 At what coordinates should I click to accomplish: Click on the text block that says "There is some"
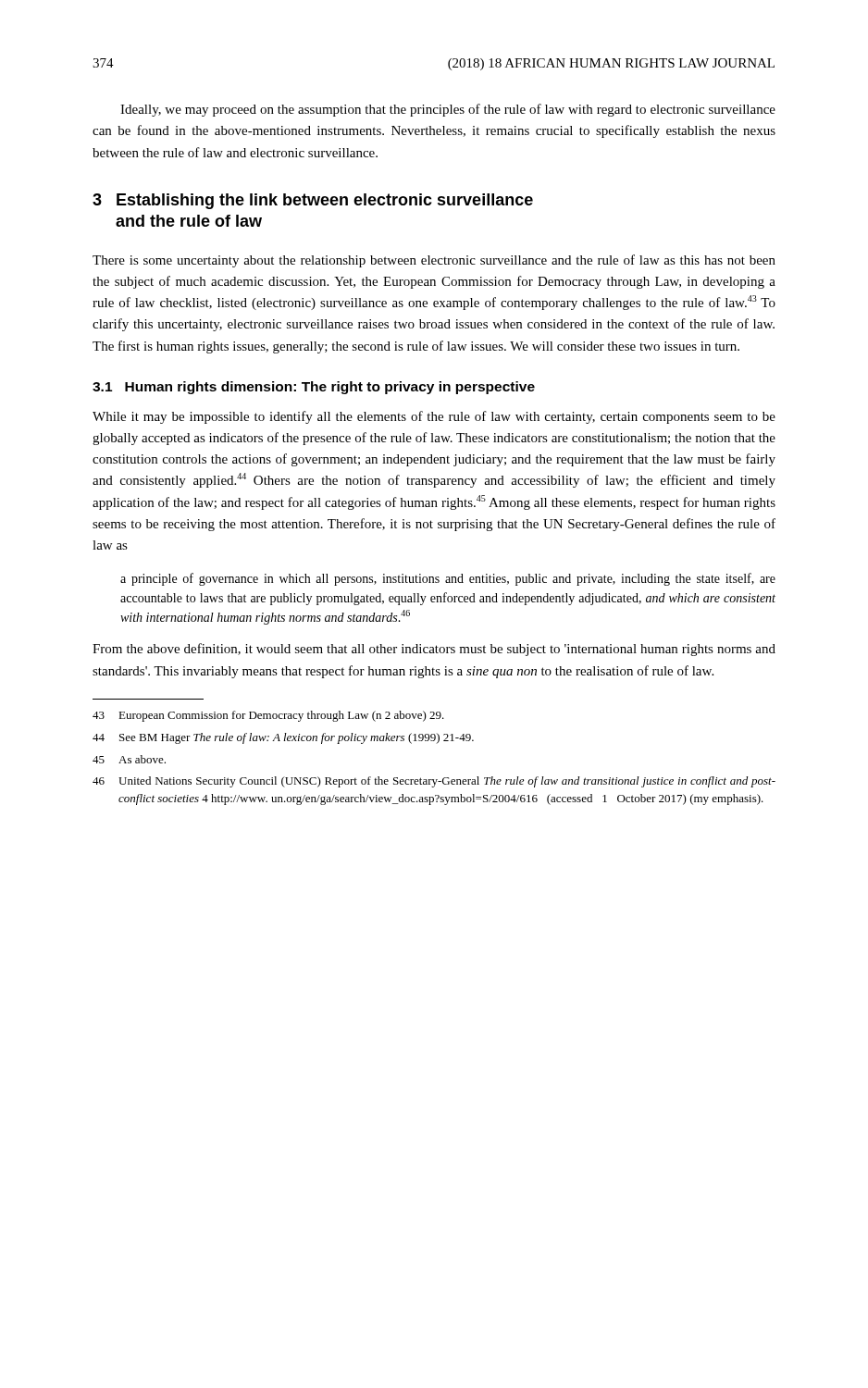[434, 303]
